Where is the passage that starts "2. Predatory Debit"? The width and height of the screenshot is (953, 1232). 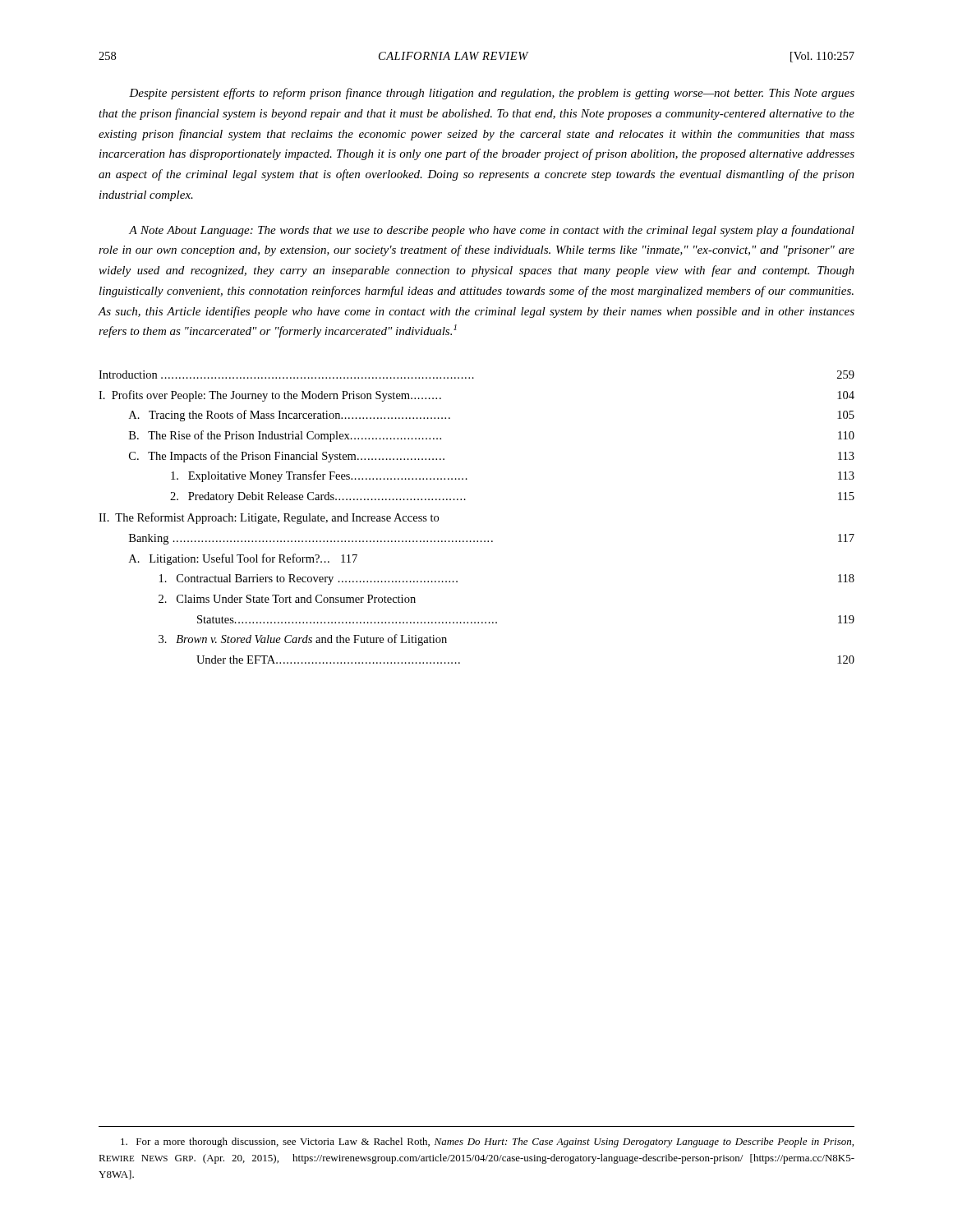pos(476,496)
